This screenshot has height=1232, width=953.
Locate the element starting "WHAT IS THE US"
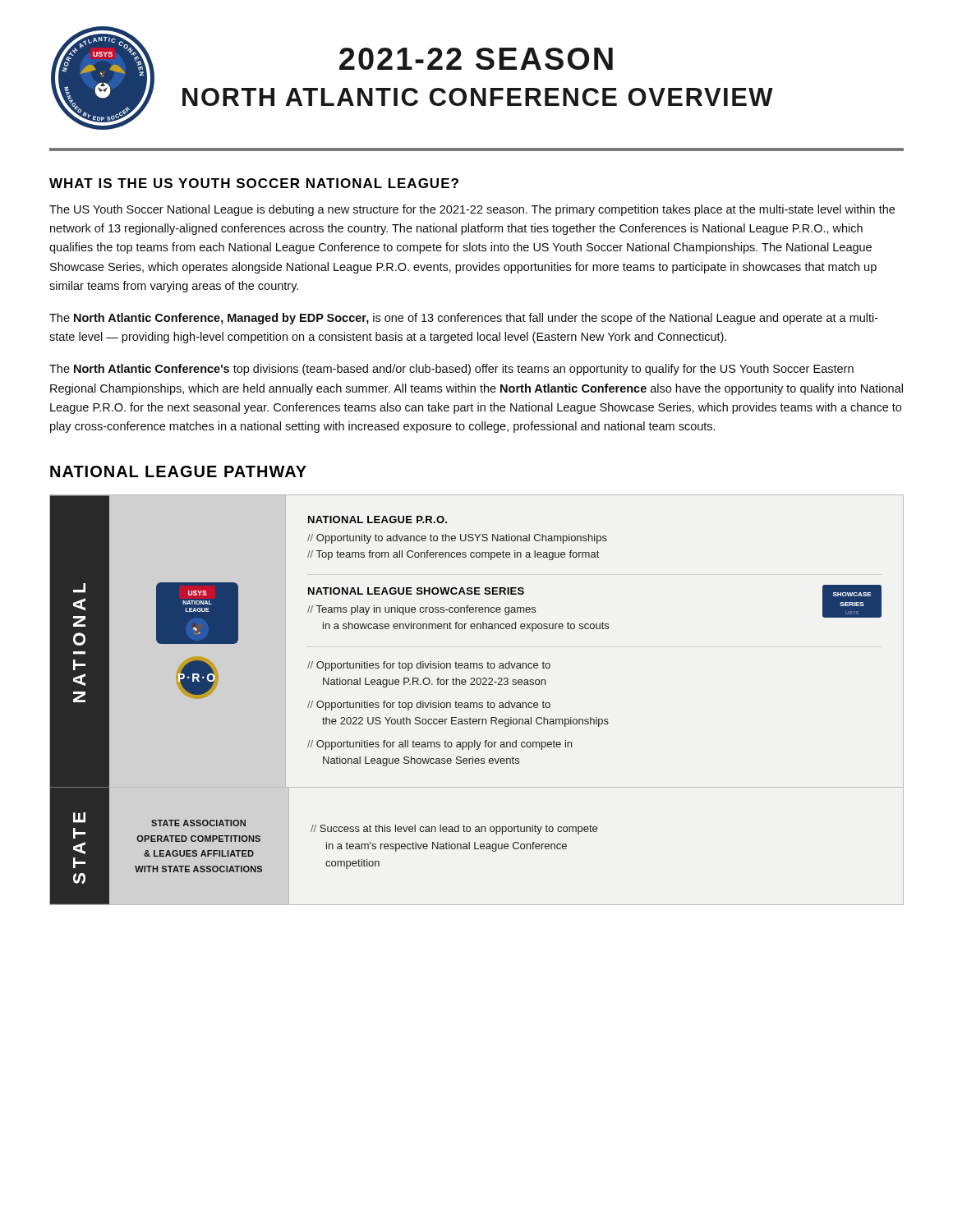pos(255,184)
